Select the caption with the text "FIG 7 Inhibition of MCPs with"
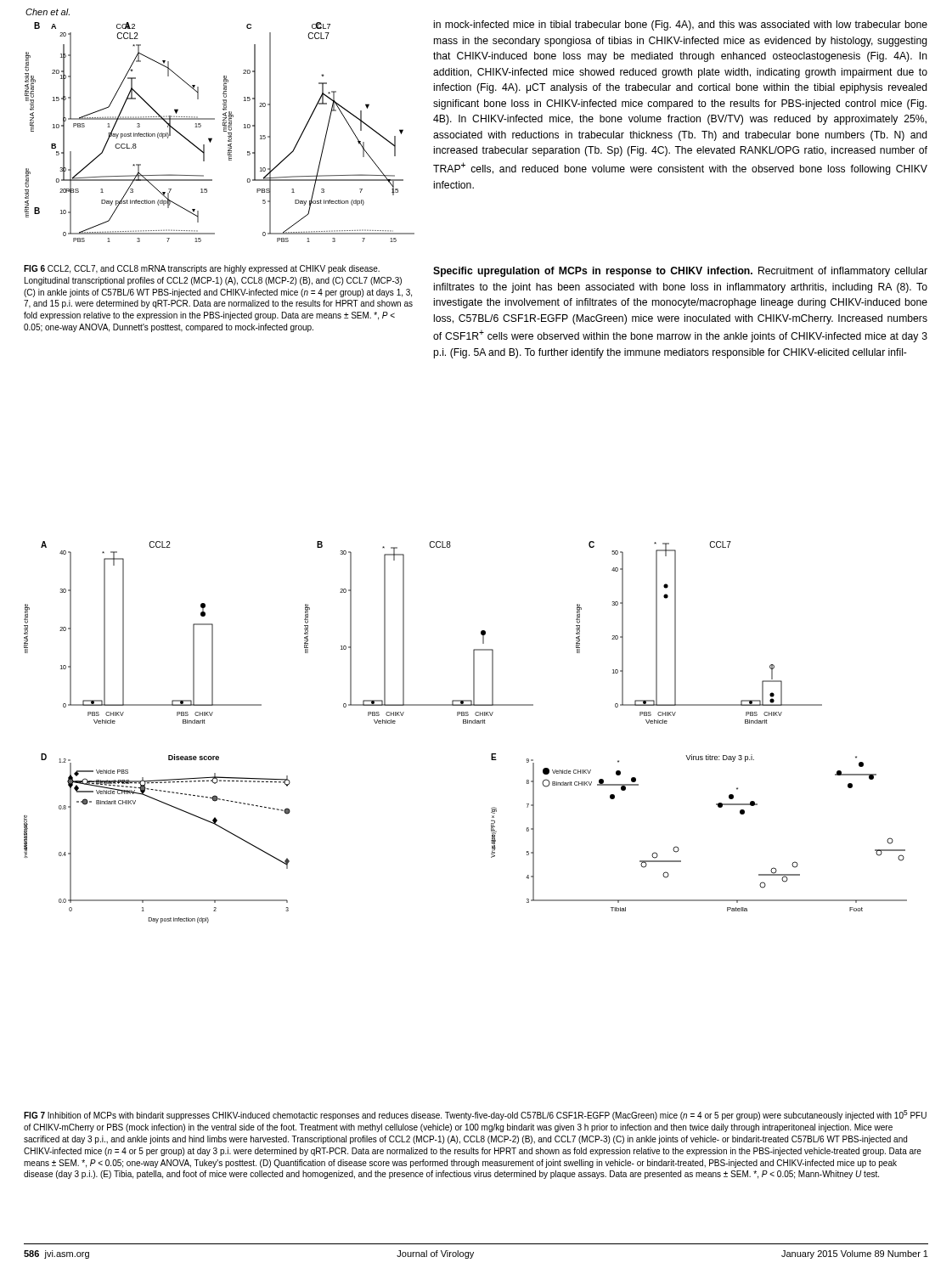Image resolution: width=952 pixels, height=1274 pixels. tap(475, 1144)
